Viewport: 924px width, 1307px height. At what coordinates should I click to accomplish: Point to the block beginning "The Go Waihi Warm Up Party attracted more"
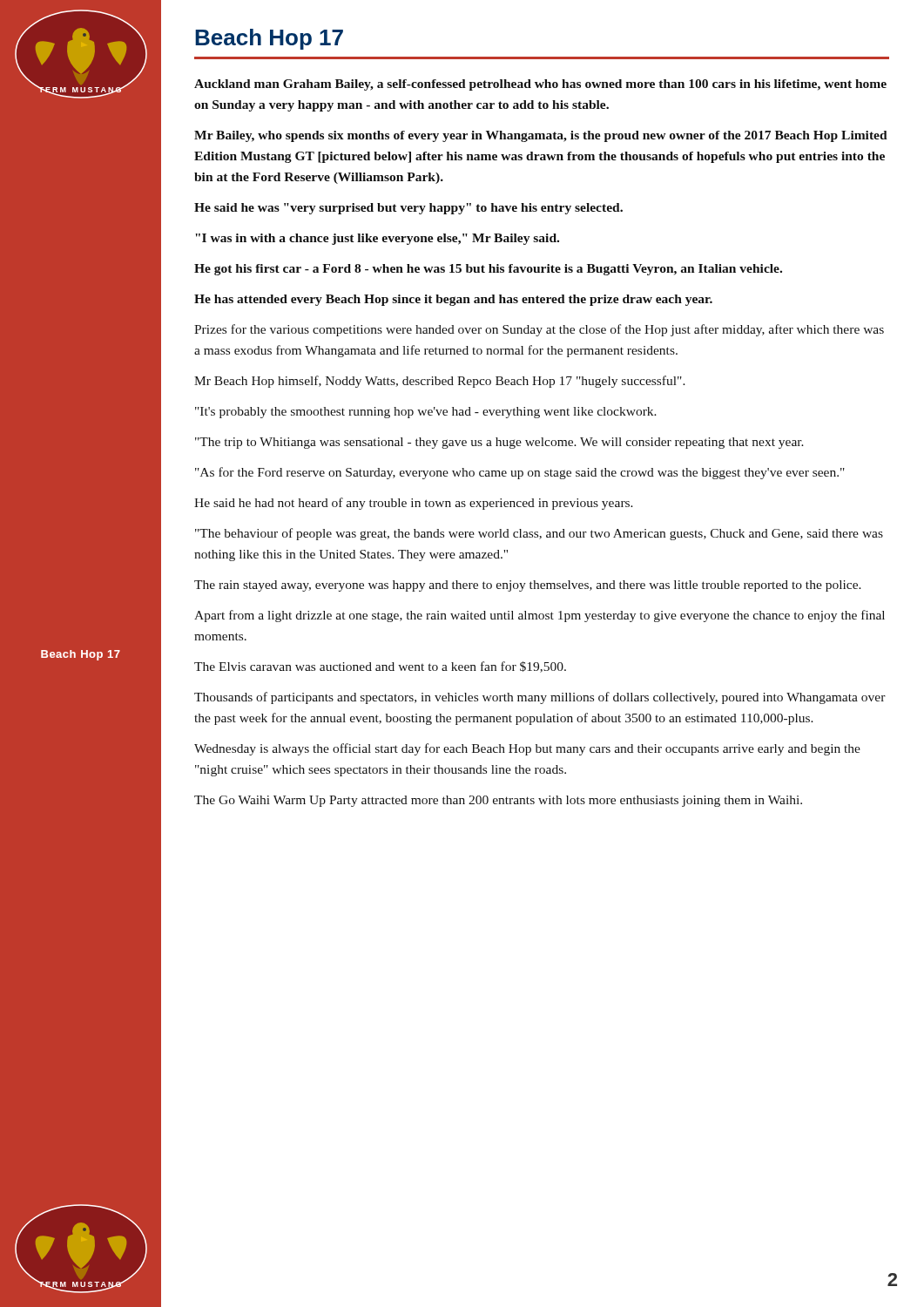[499, 800]
